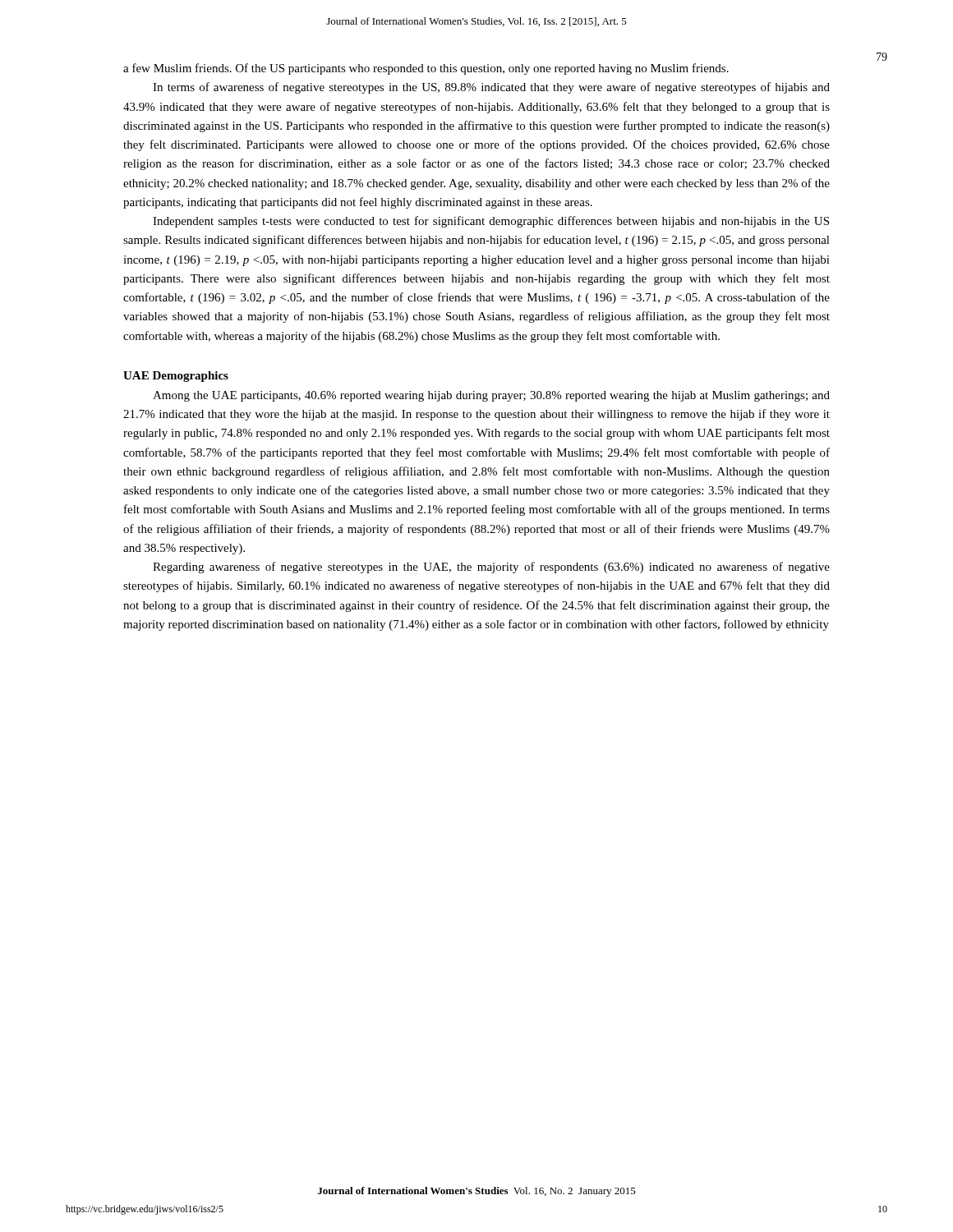The width and height of the screenshot is (953, 1232).
Task: Locate the text block starting "UAE Demographics"
Action: click(176, 375)
